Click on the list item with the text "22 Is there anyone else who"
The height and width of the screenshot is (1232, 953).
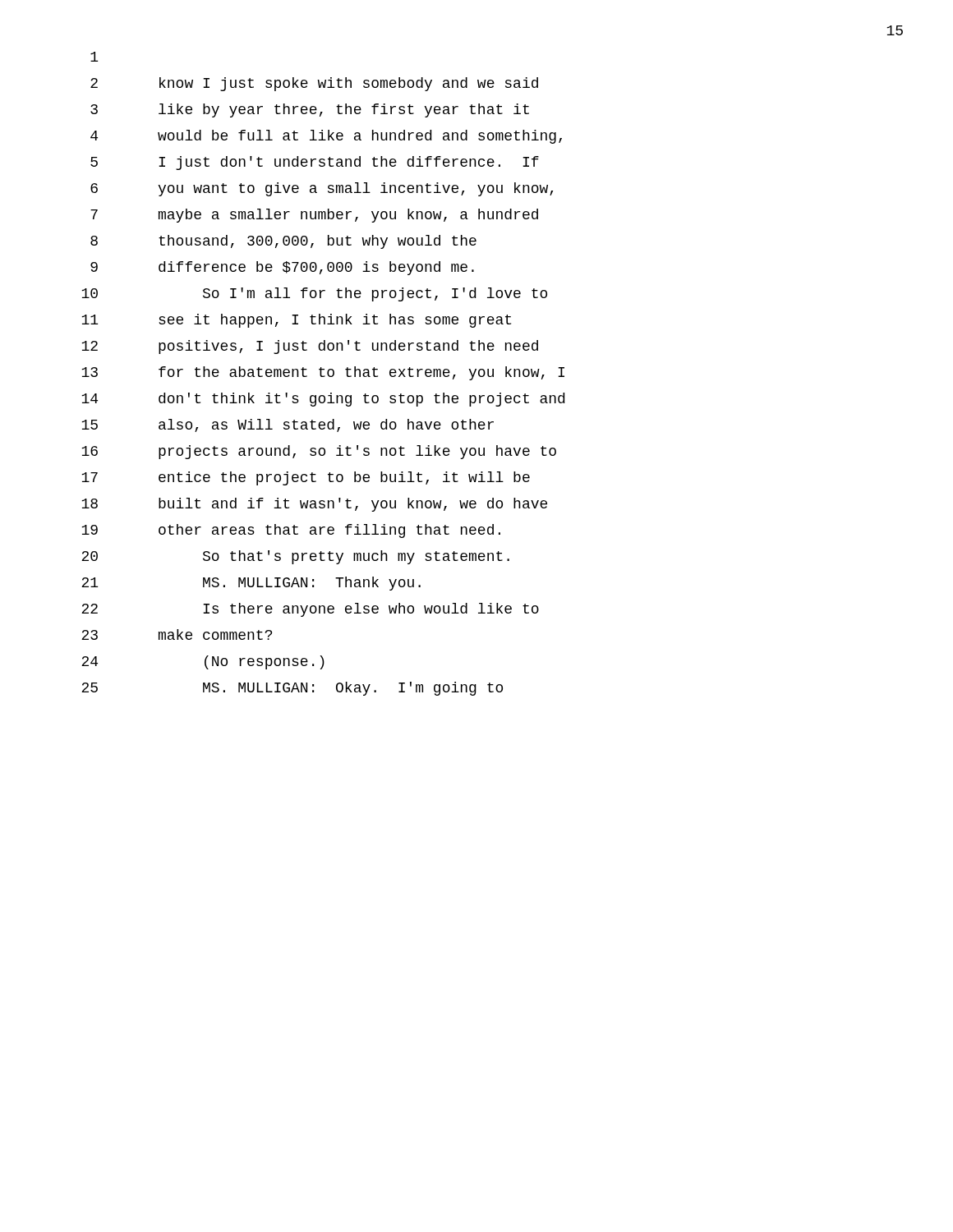[294, 609]
